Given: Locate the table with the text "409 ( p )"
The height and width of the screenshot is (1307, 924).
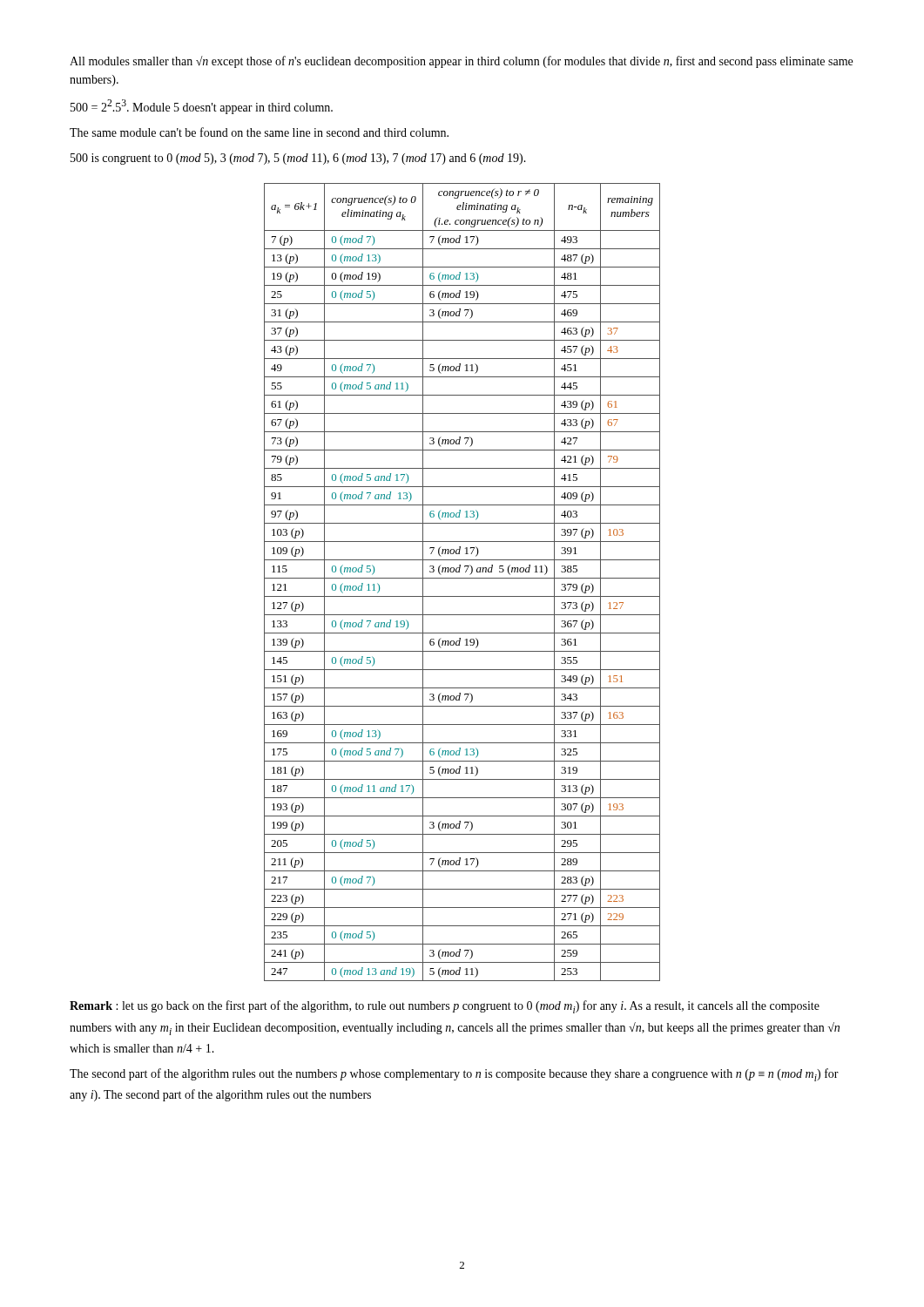Looking at the screenshot, I should coord(462,582).
